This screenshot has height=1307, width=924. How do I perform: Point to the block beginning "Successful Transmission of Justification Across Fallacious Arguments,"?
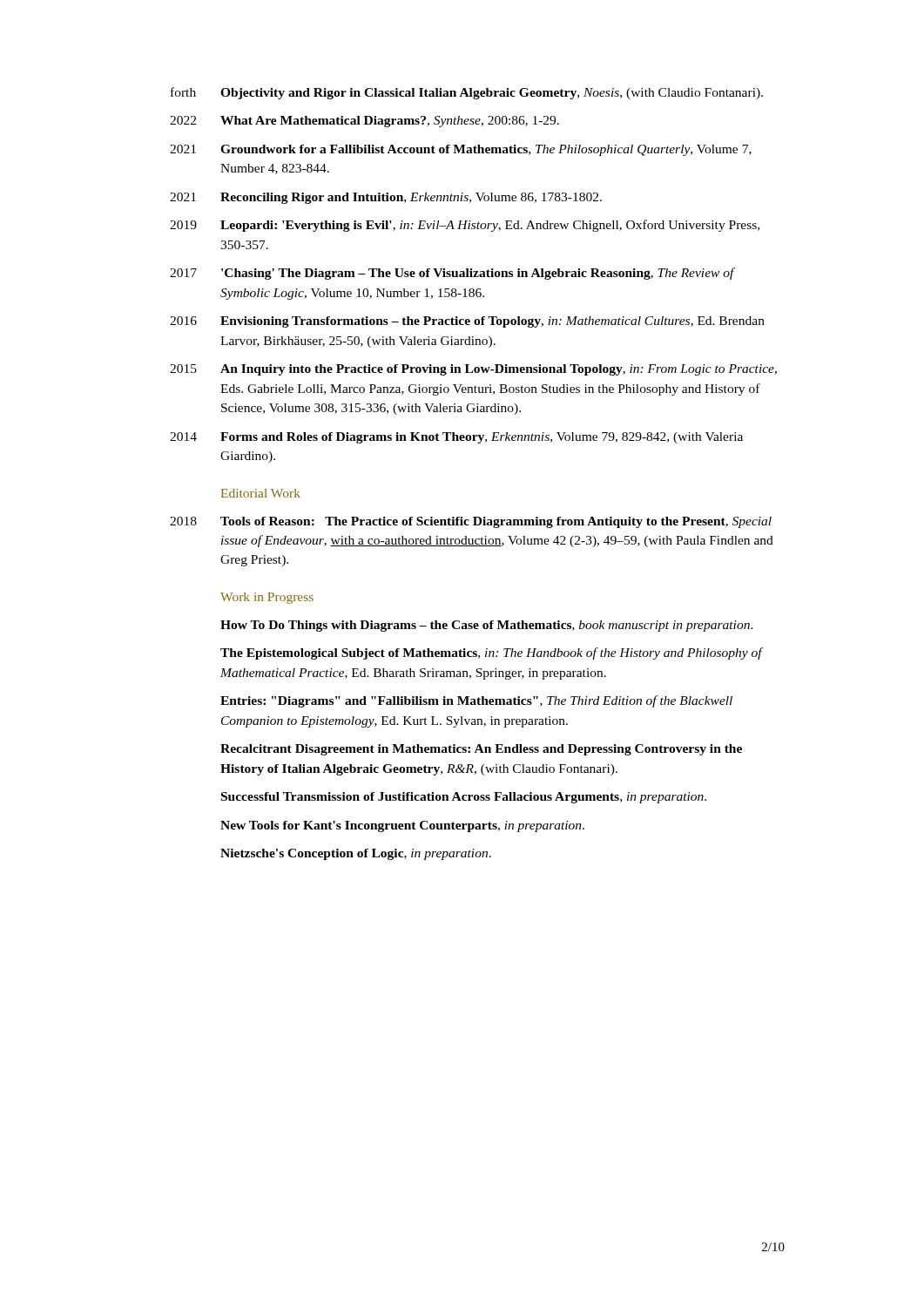pyautogui.click(x=464, y=796)
